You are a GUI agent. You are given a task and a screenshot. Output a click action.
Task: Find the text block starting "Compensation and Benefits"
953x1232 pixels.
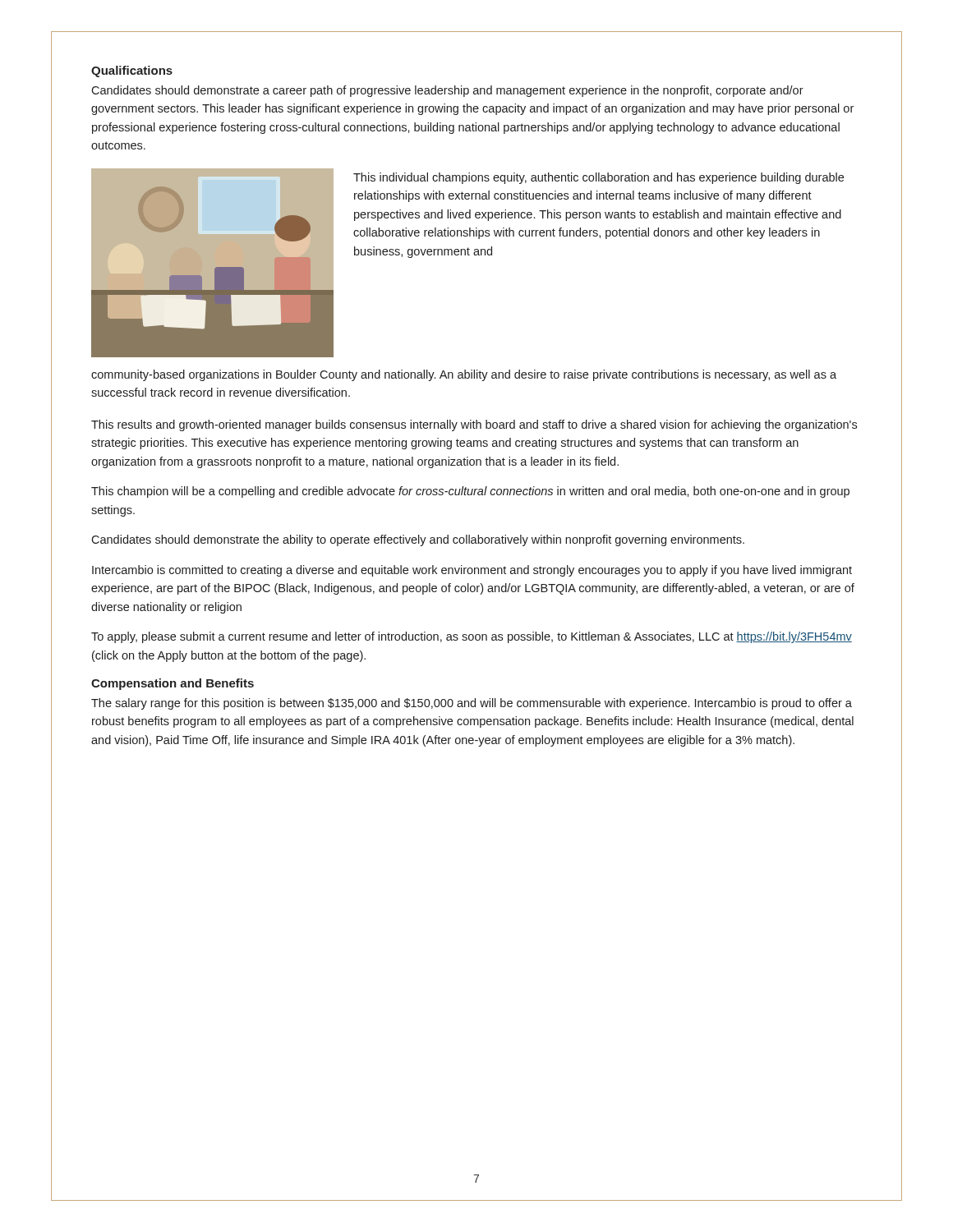point(173,683)
